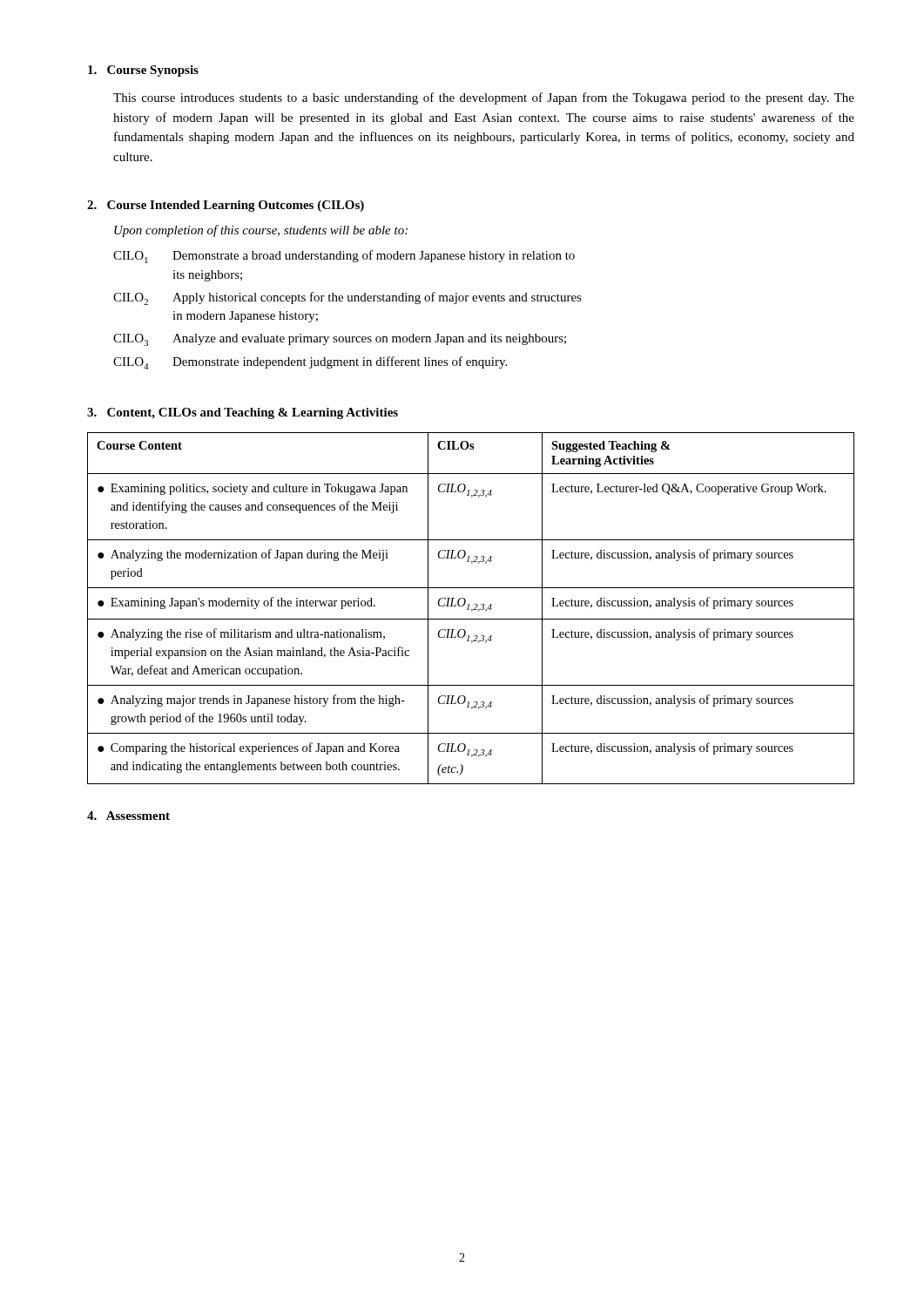Viewport: 924px width, 1307px height.
Task: Point to the element starting "This course introduces students to a"
Action: coord(484,127)
